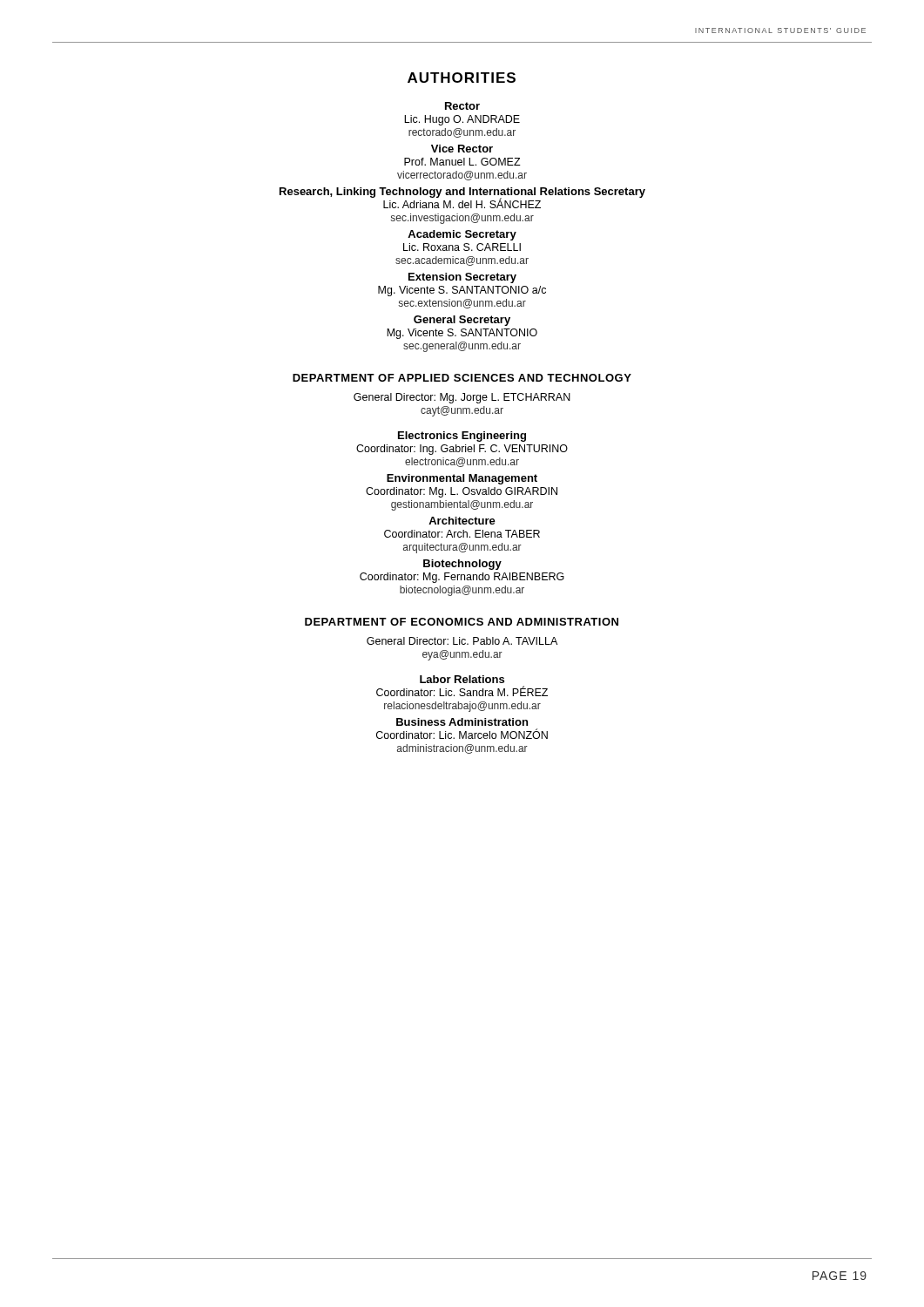Screen dimensions: 1307x924
Task: Point to "Rector Lic. Hugo O. ANDRADE rectorado@unm.edu.ar"
Action: point(462,119)
